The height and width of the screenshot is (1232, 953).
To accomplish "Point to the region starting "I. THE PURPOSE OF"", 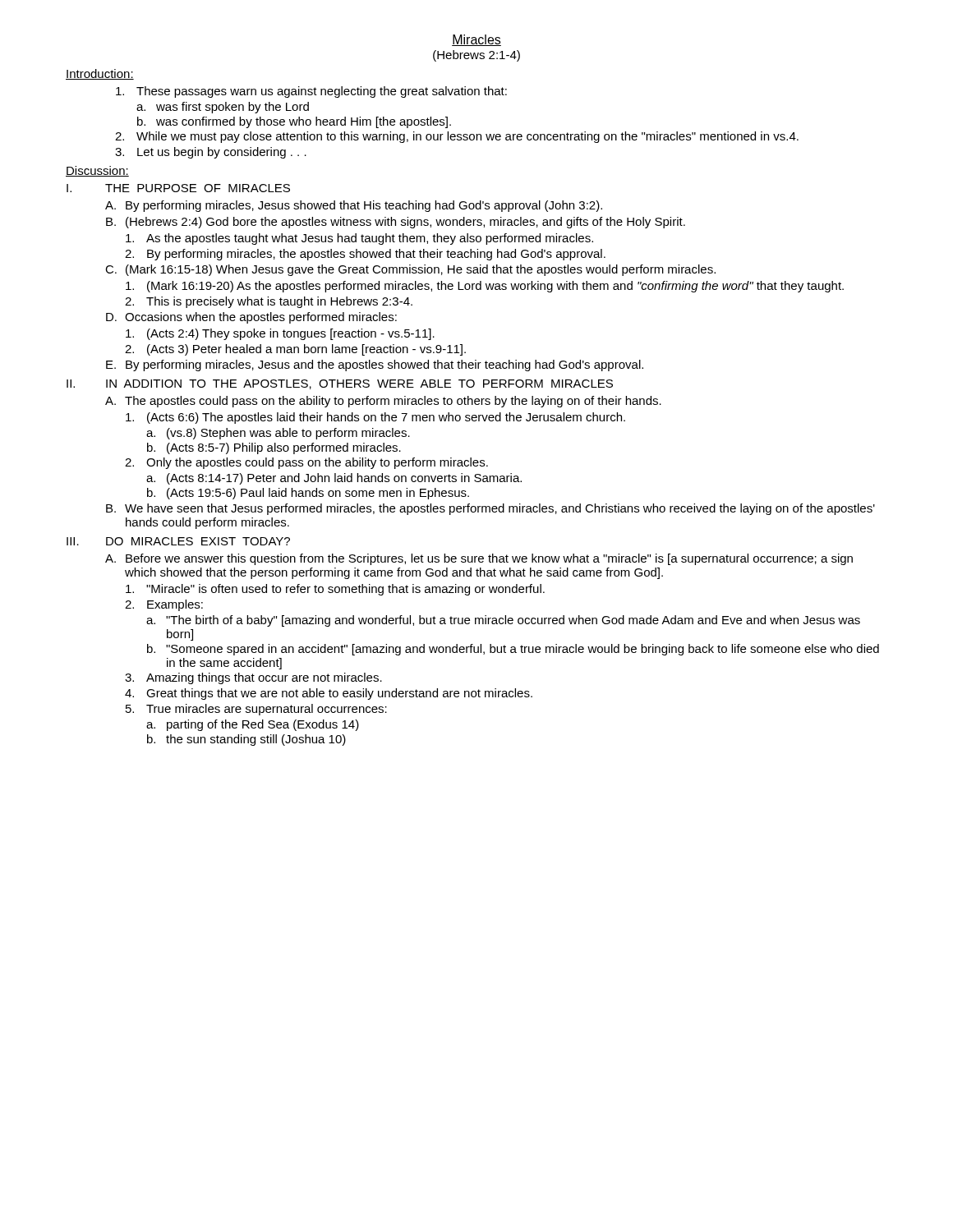I will point(178,188).
